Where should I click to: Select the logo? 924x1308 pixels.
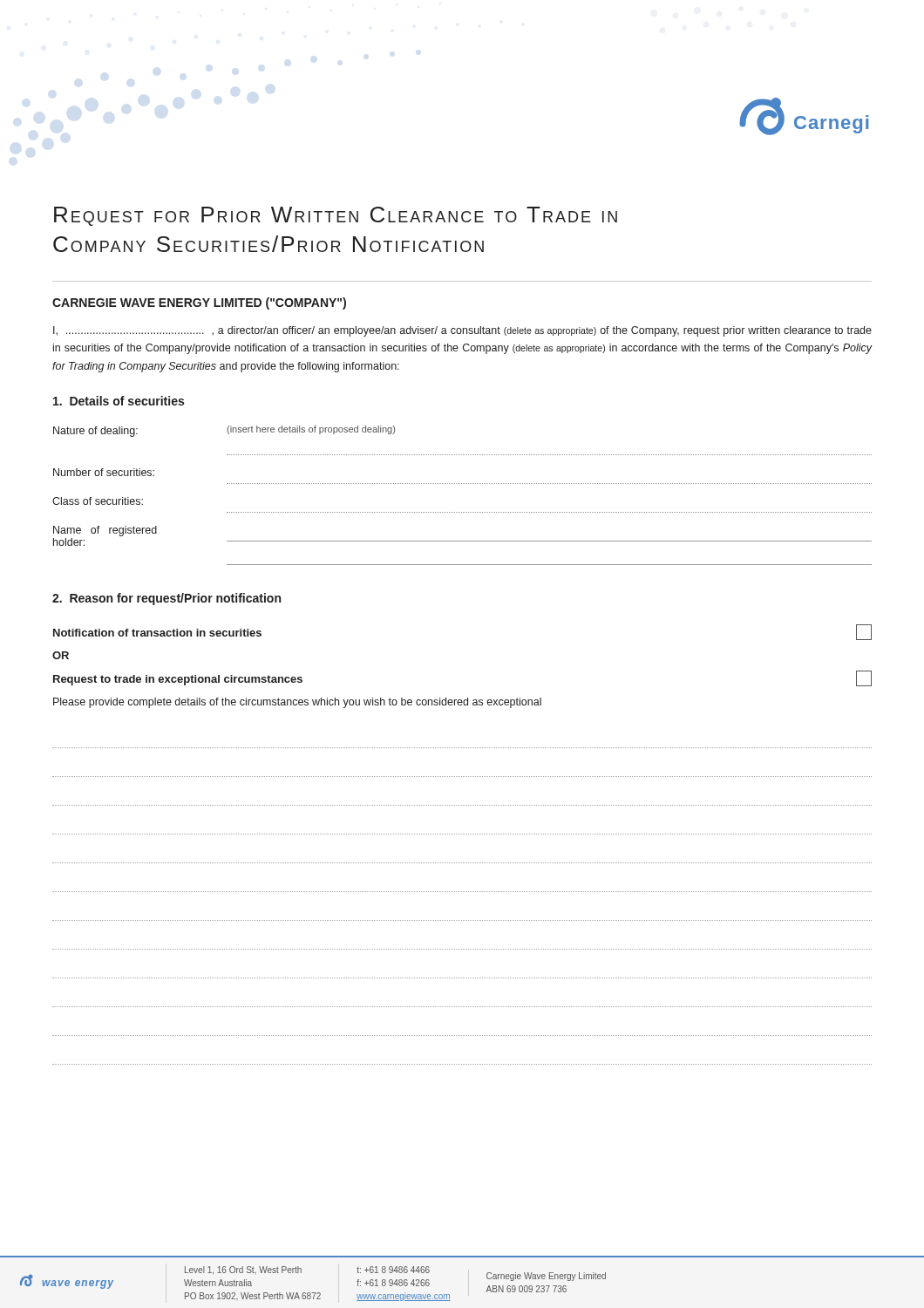802,126
